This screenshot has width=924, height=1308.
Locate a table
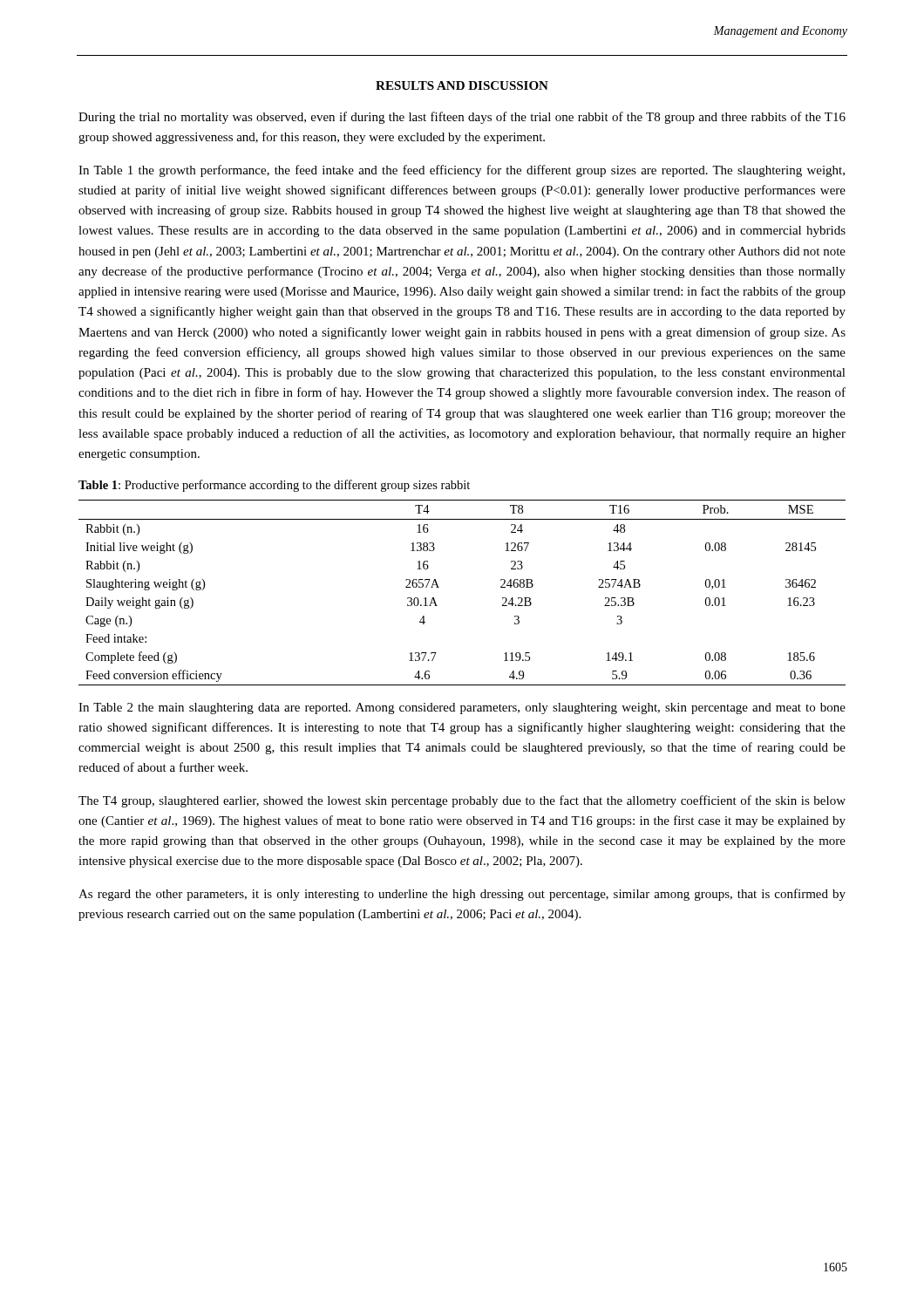coord(462,592)
